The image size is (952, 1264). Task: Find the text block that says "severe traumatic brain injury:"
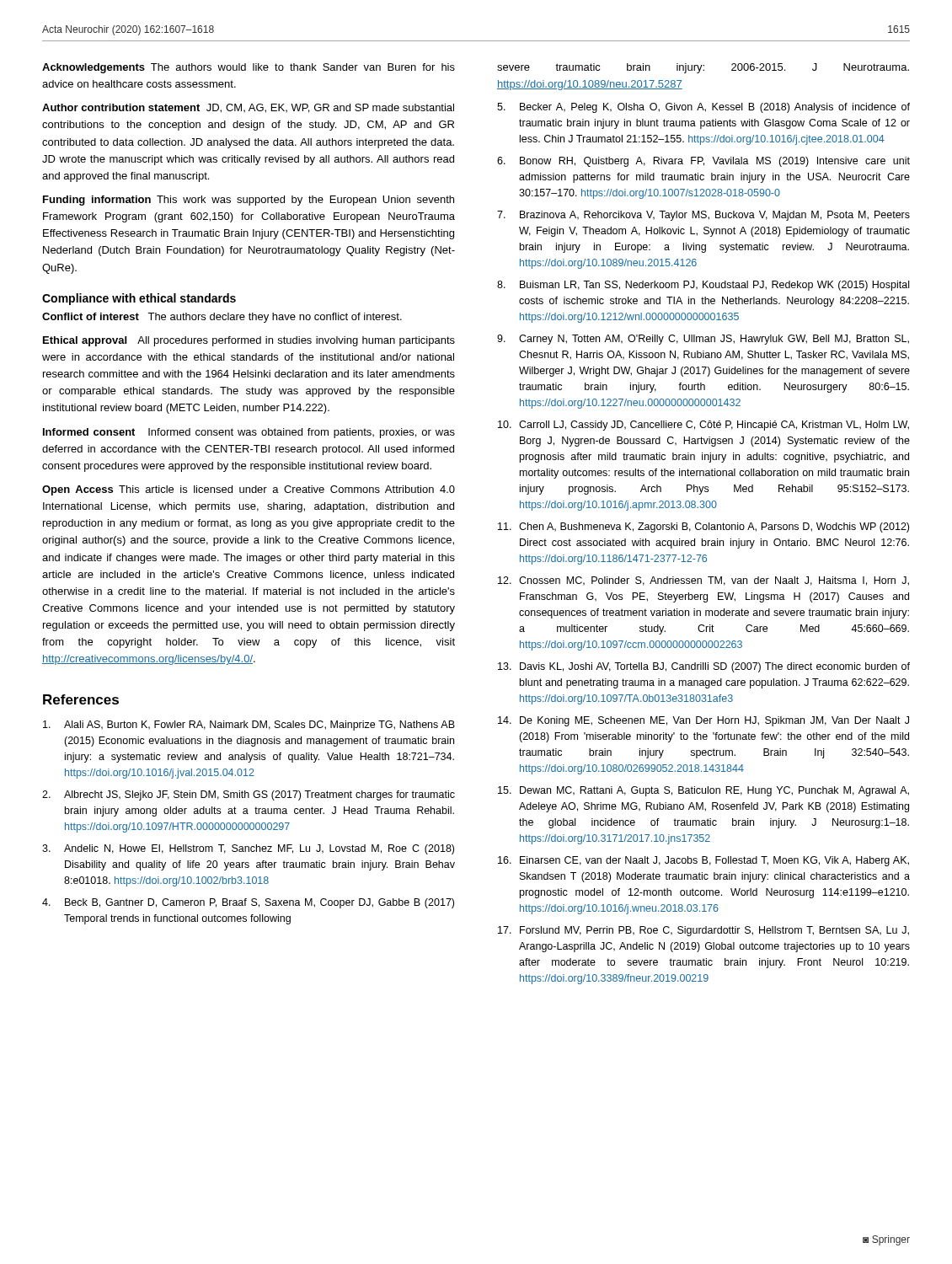point(703,75)
